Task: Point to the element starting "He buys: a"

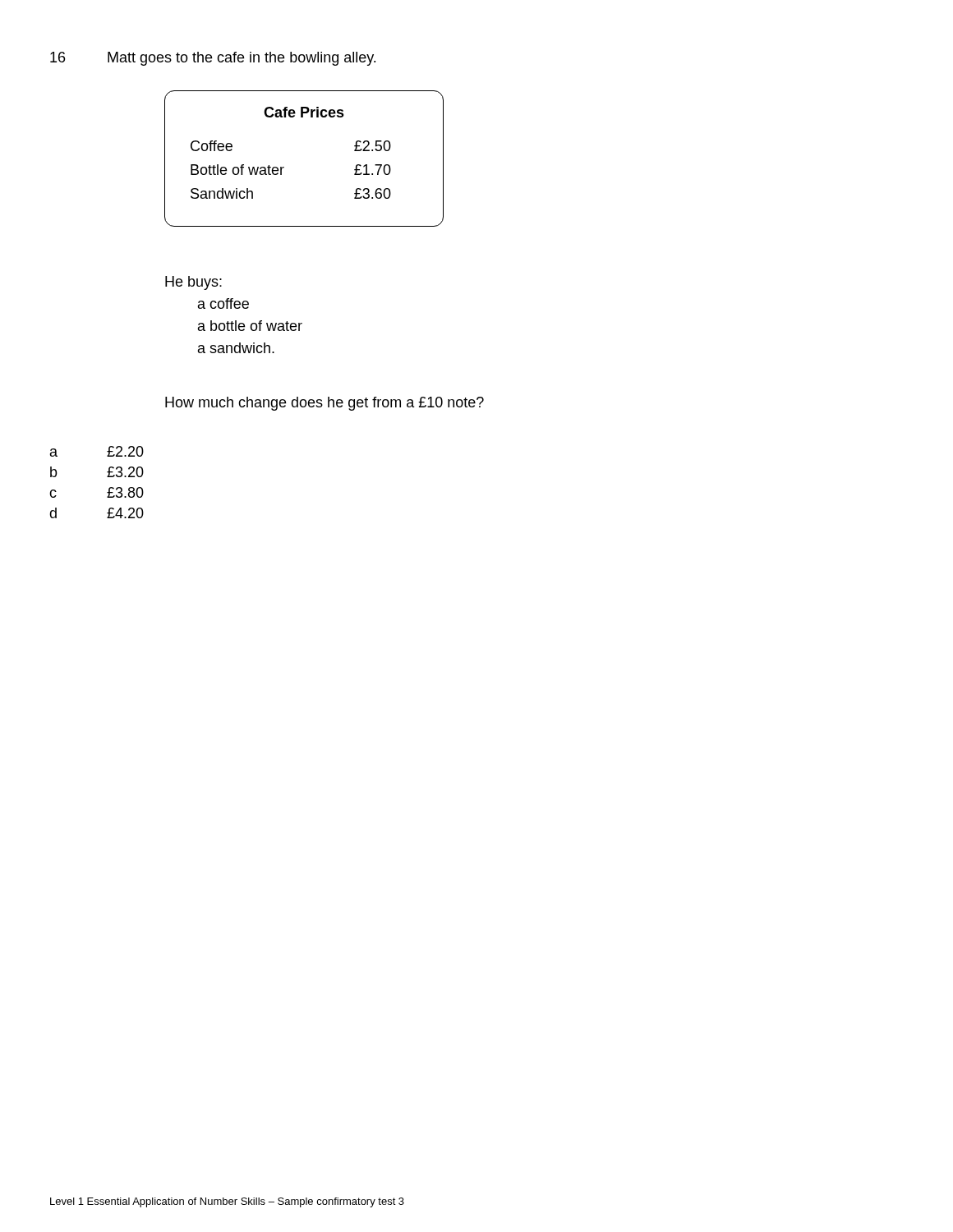Action: click(233, 317)
